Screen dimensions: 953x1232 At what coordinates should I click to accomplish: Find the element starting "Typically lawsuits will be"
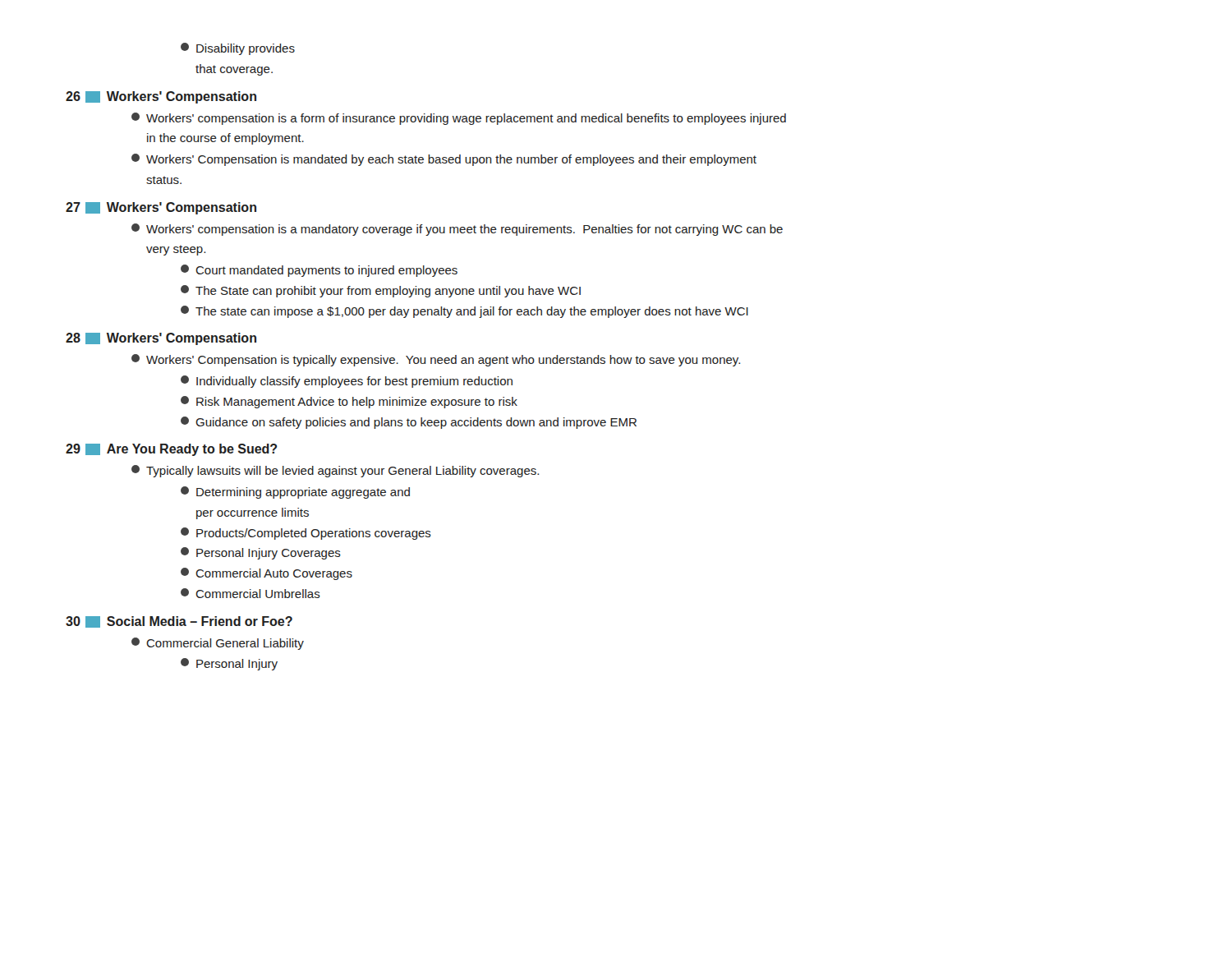pos(336,471)
